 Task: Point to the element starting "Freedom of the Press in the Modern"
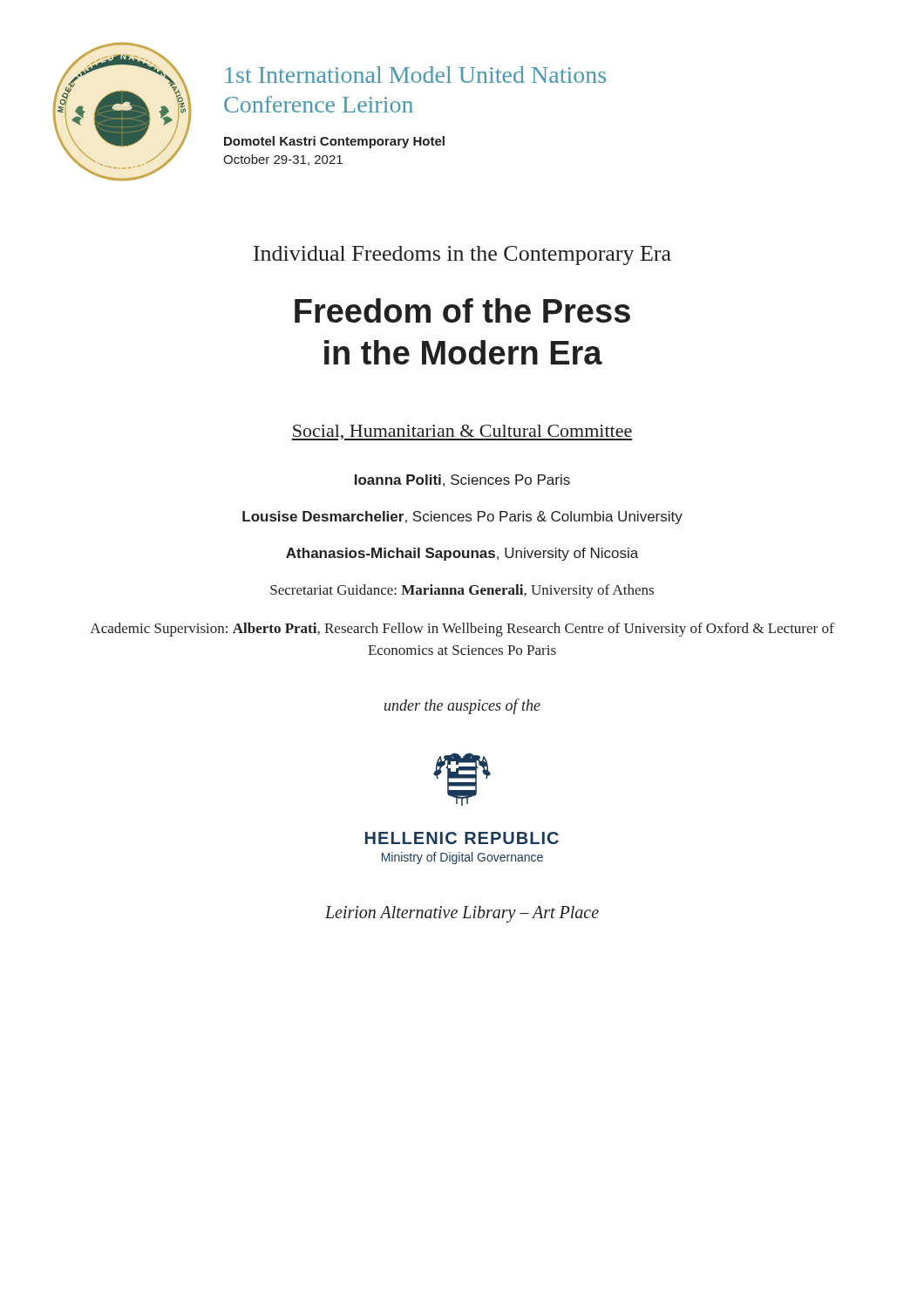[462, 333]
